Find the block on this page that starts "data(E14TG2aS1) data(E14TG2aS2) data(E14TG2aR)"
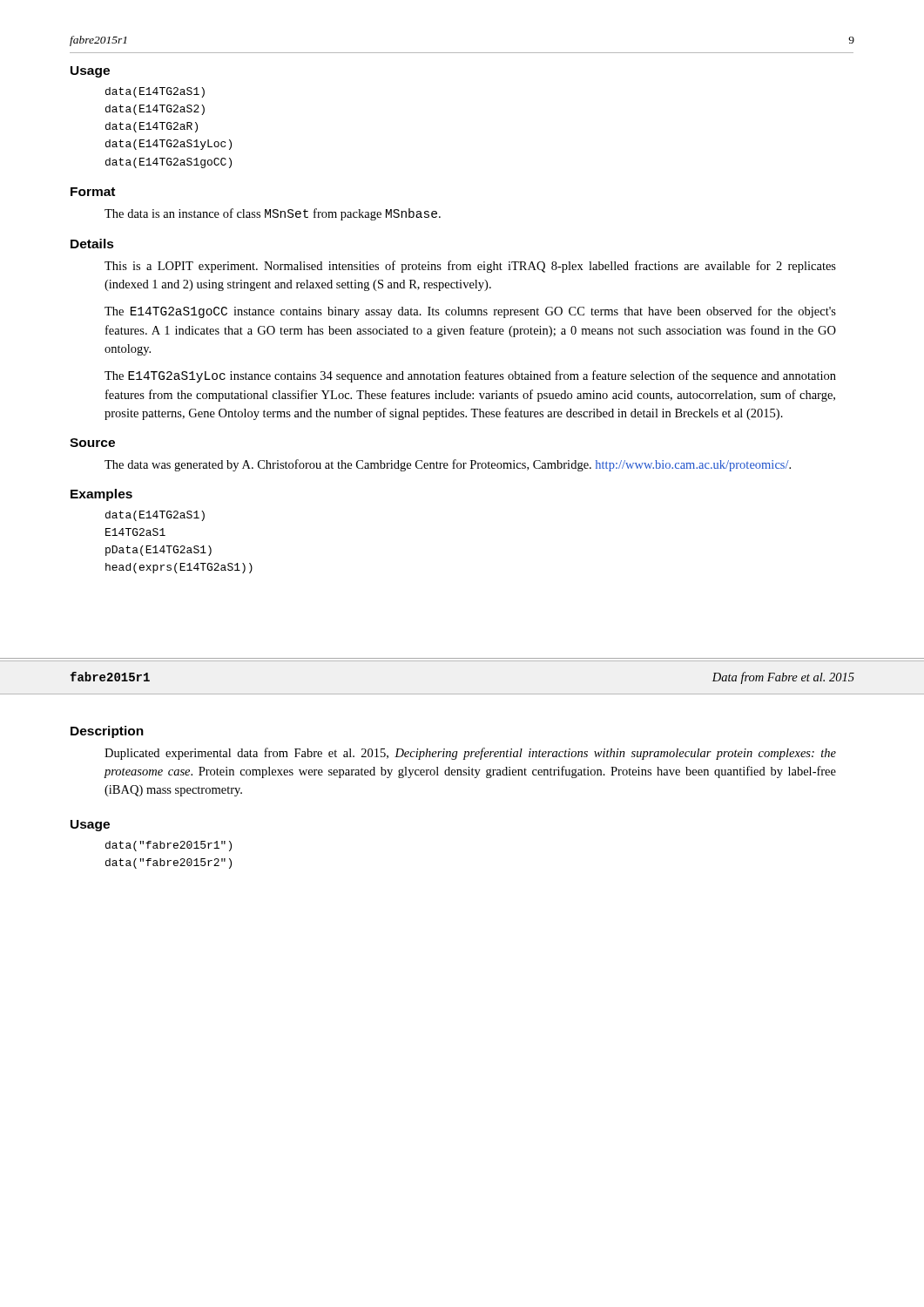Image resolution: width=924 pixels, height=1307 pixels. tap(169, 127)
